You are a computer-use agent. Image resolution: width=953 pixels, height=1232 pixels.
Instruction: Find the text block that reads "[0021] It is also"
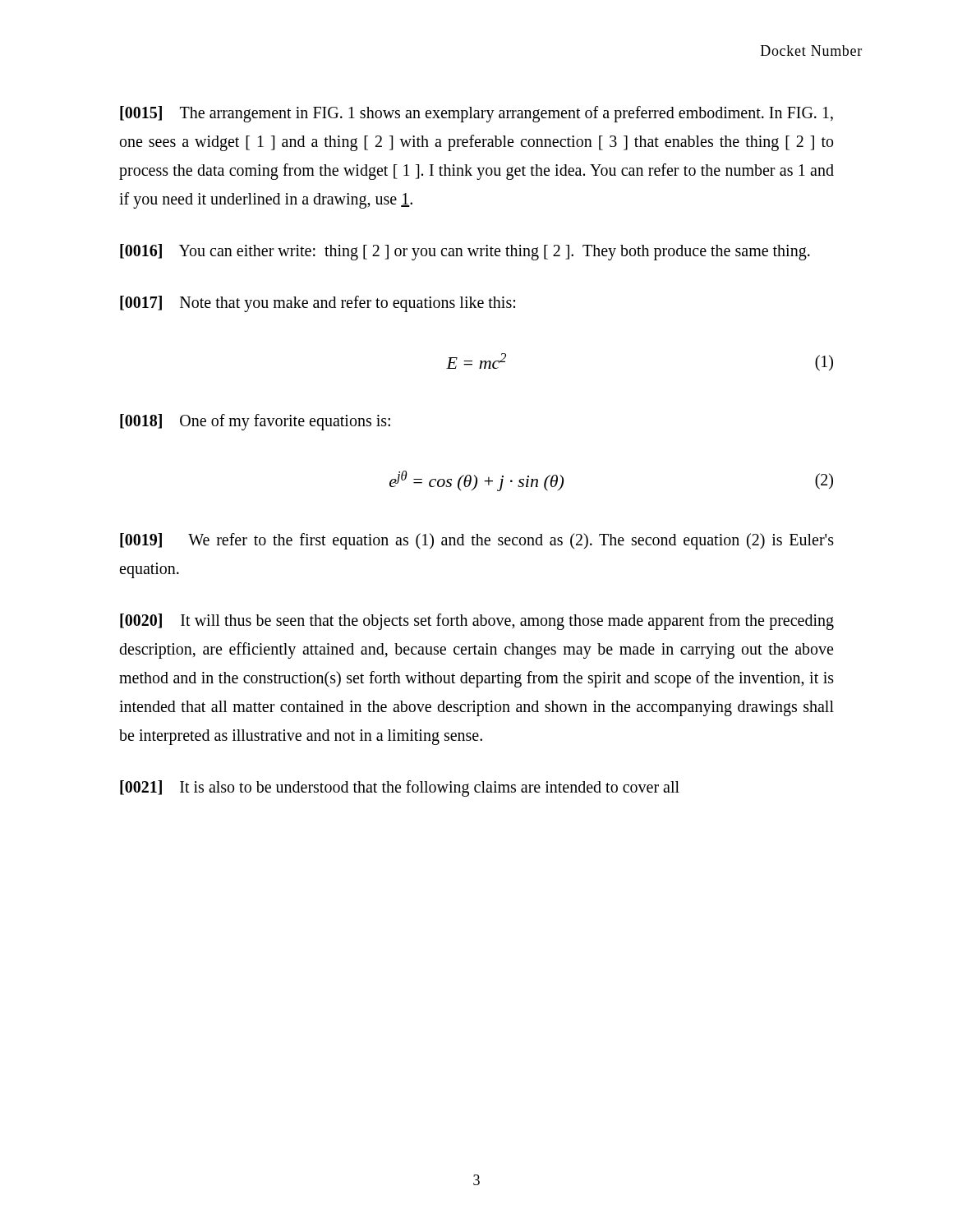399,787
